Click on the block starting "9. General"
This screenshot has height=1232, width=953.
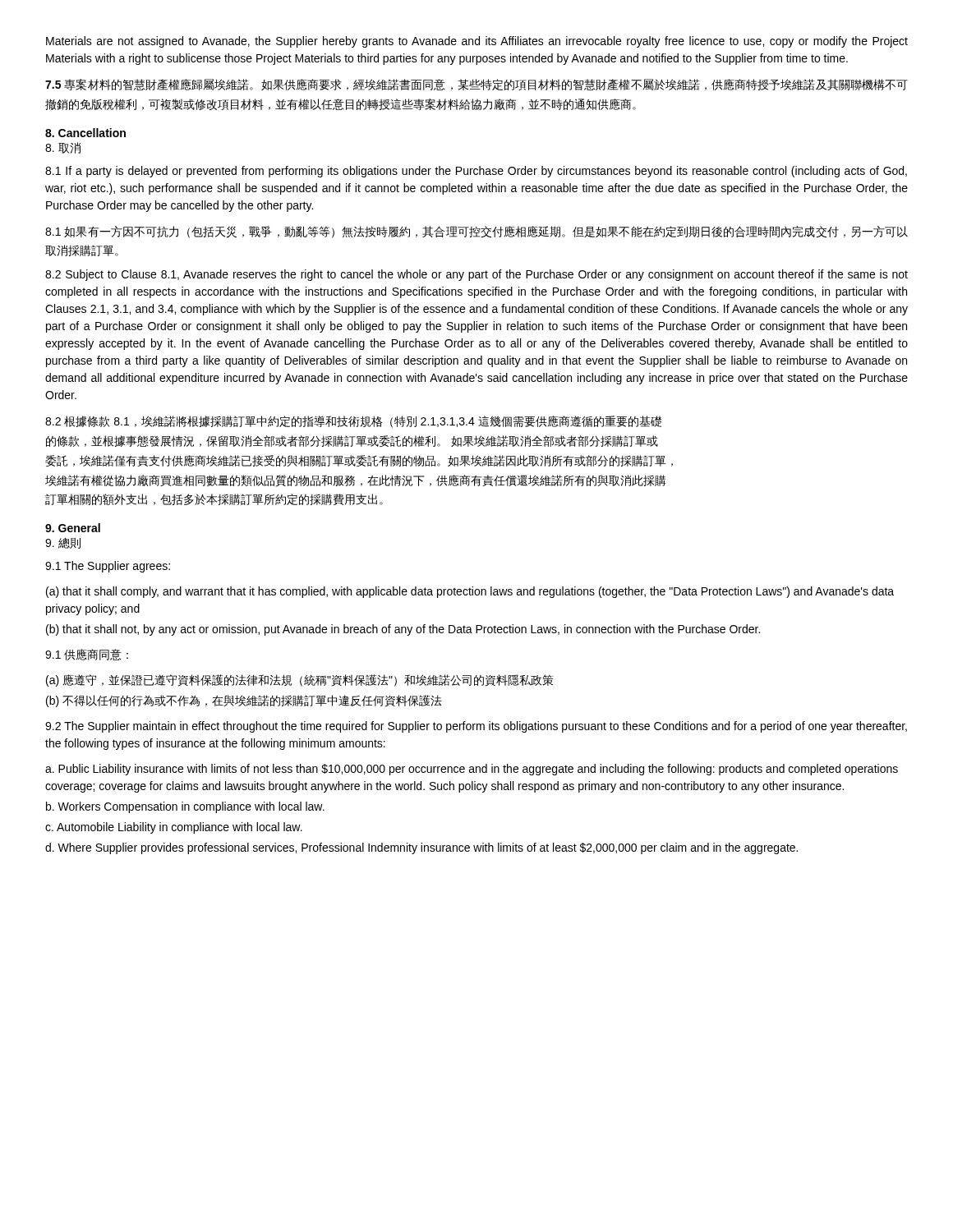[73, 528]
